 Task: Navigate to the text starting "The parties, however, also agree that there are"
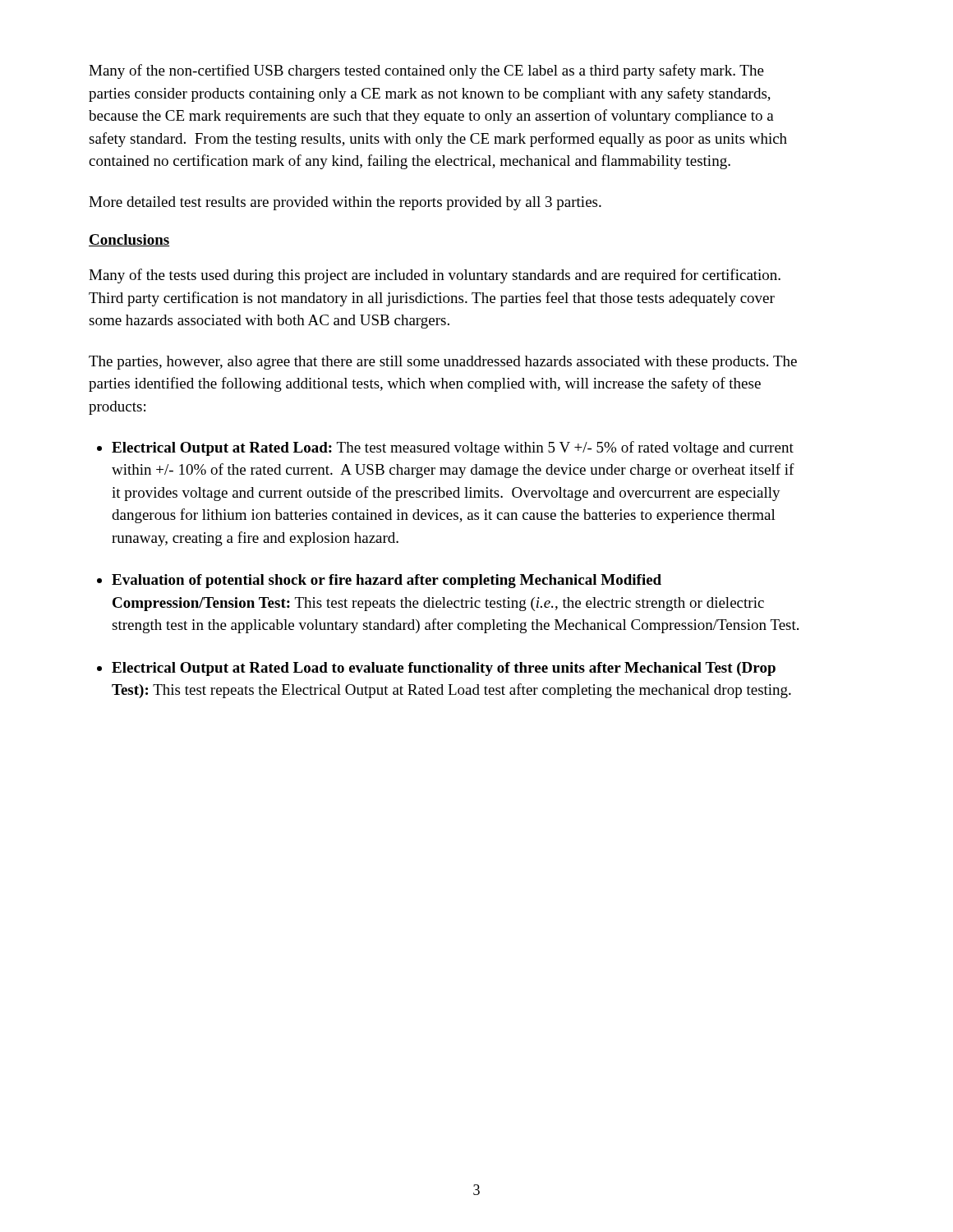[443, 384]
